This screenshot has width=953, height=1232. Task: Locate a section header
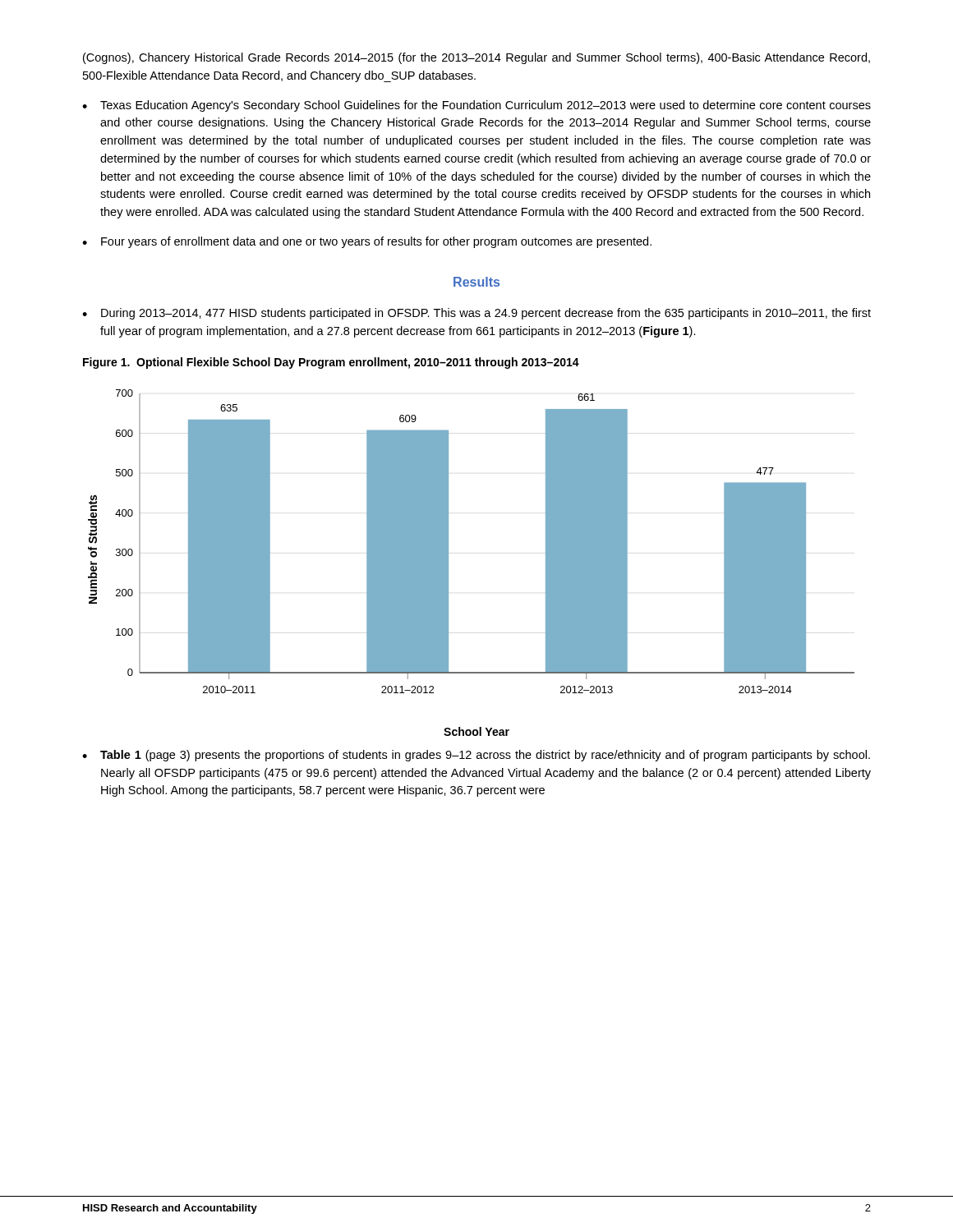(x=476, y=282)
